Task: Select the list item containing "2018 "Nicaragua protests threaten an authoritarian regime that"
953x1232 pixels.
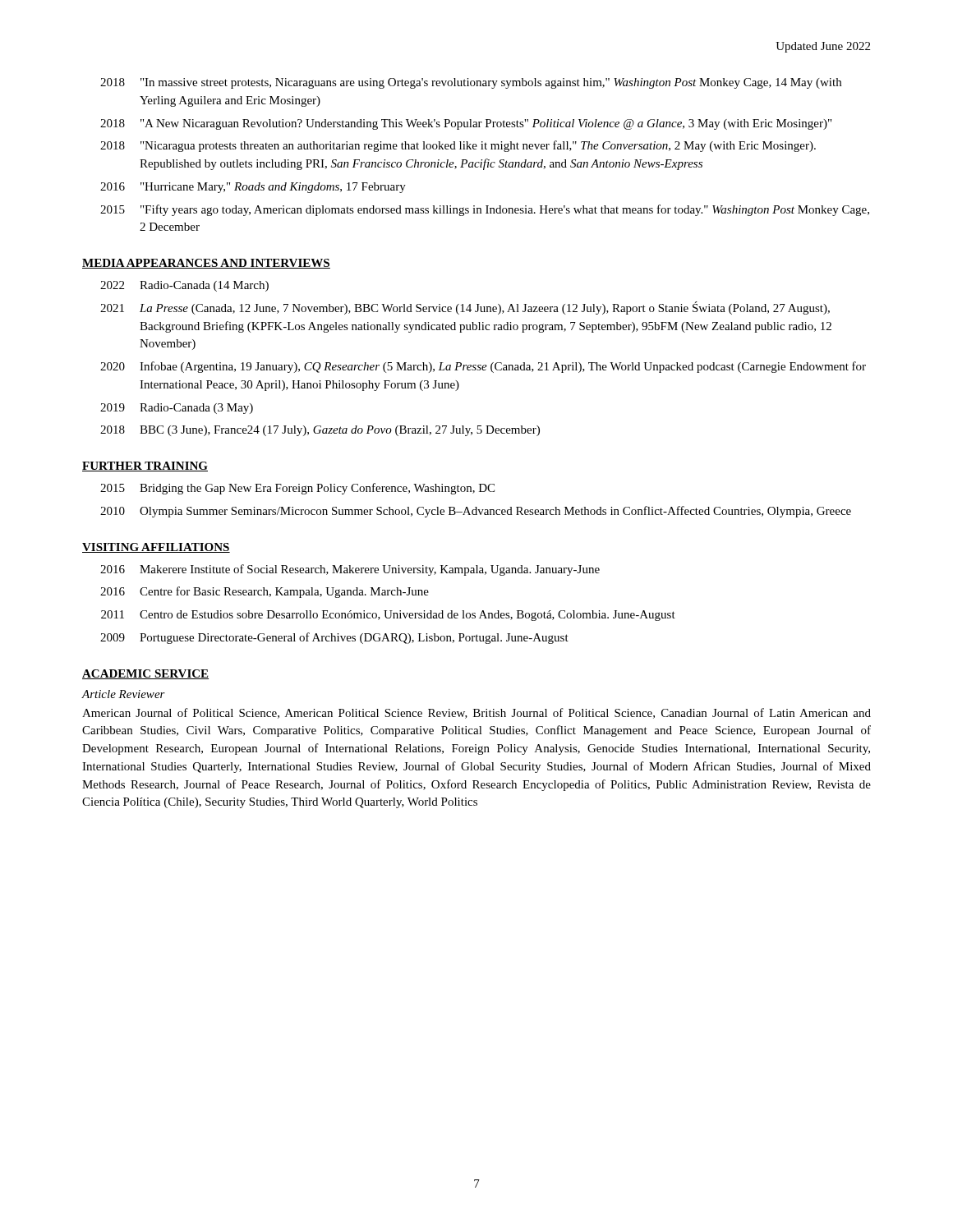Action: pyautogui.click(x=476, y=155)
